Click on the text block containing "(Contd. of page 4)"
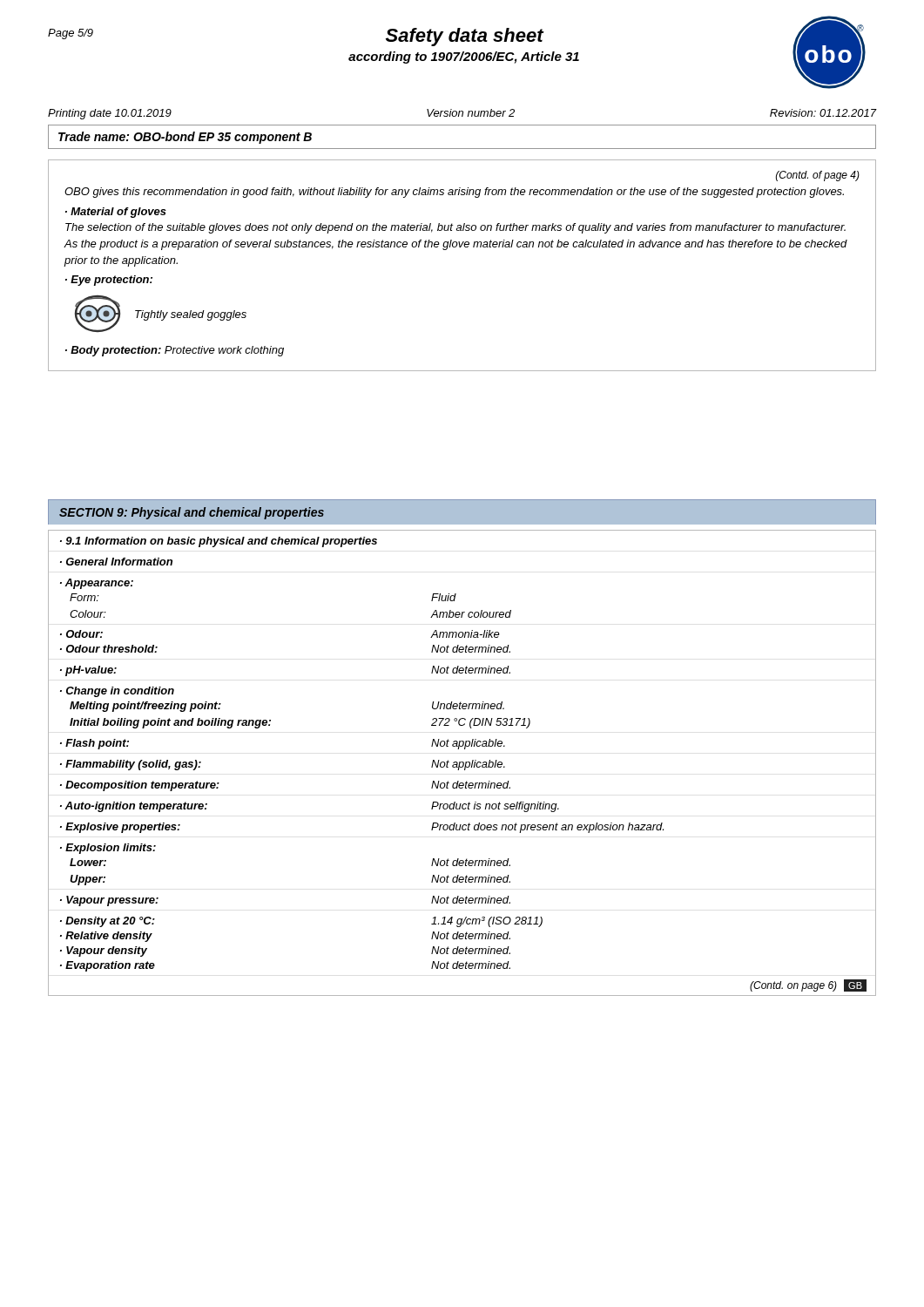Viewport: 924px width, 1307px height. point(818,176)
